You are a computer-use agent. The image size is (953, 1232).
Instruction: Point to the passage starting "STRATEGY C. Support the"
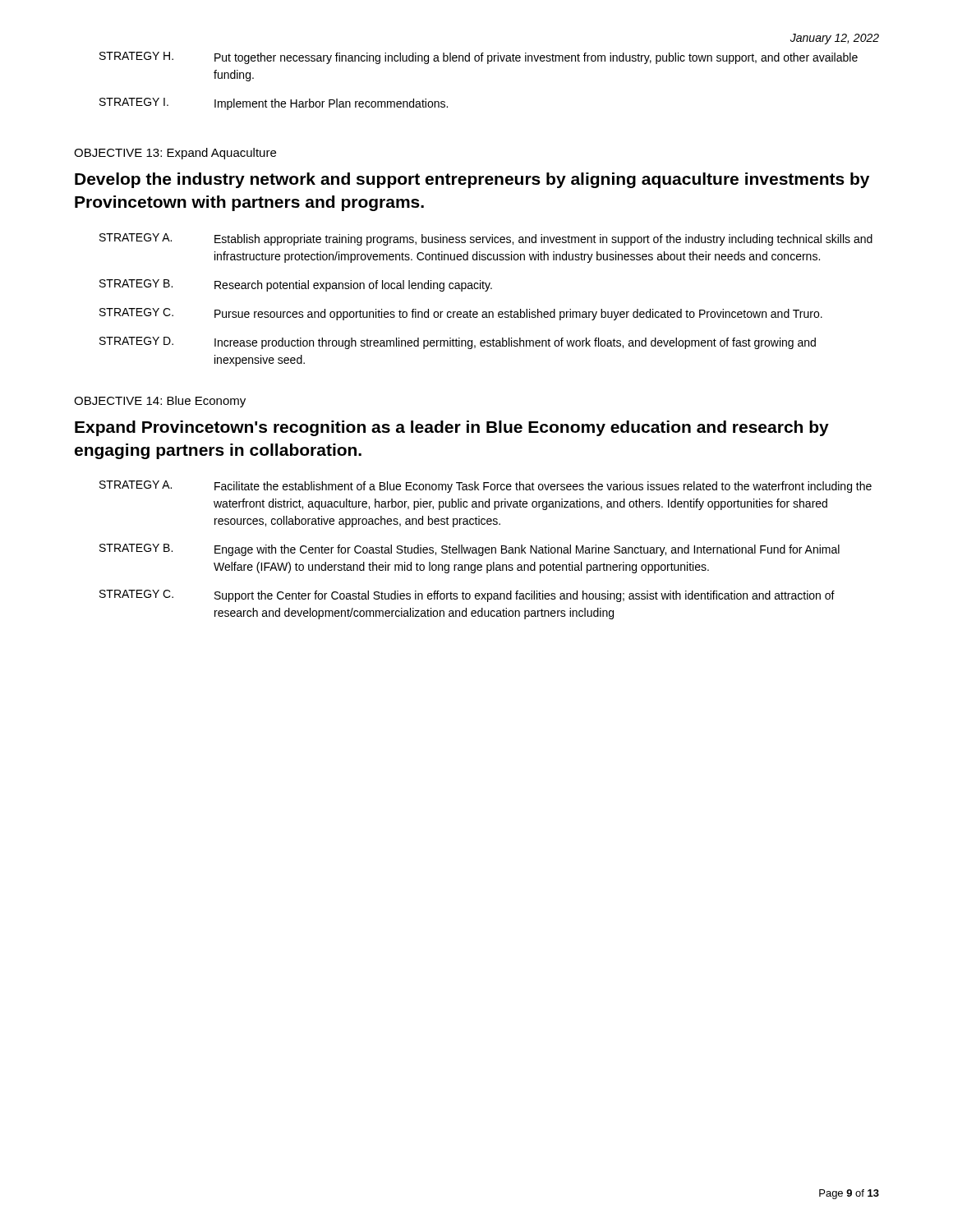pos(489,605)
